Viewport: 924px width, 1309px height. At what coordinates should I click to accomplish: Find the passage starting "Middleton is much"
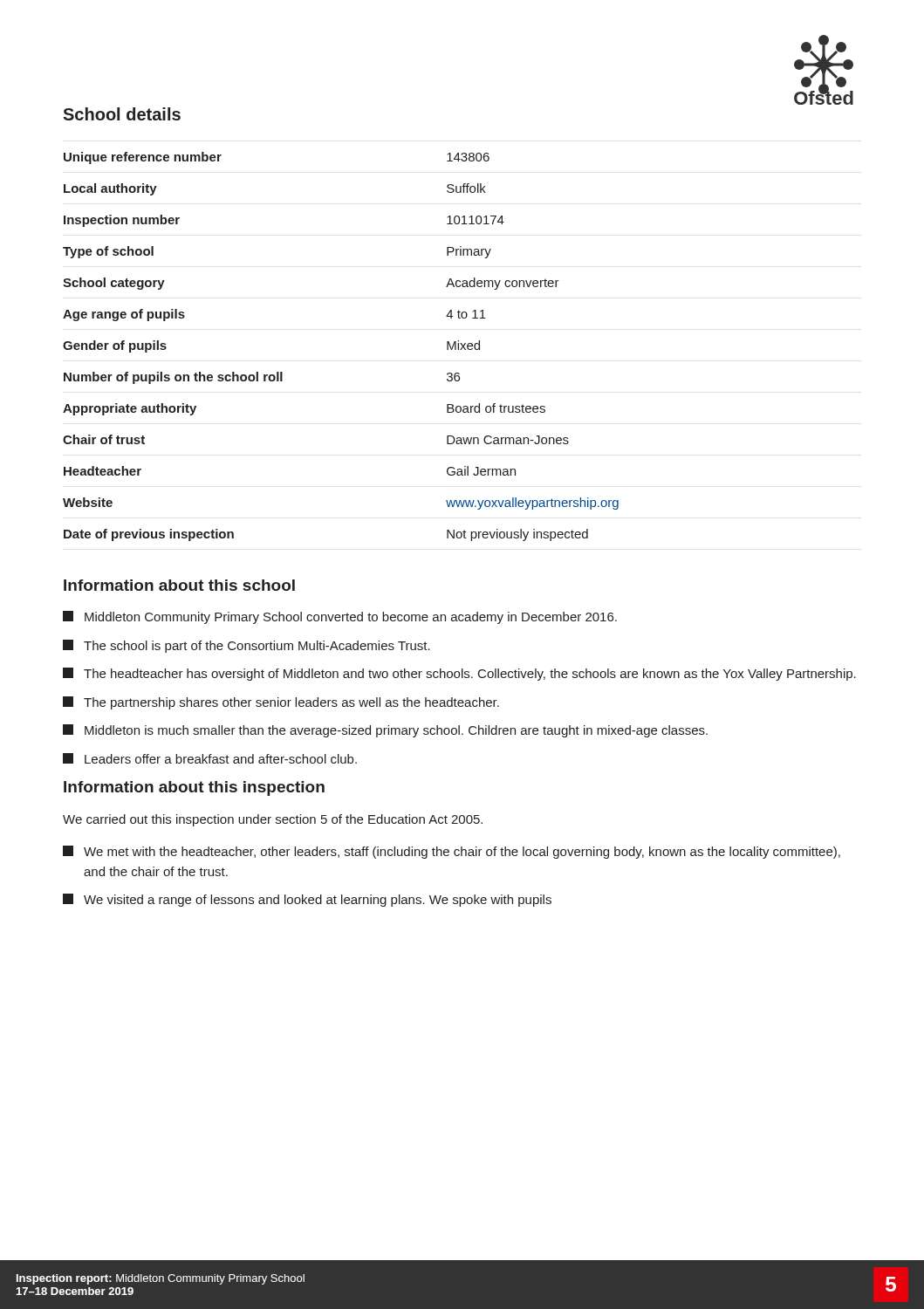click(462, 731)
